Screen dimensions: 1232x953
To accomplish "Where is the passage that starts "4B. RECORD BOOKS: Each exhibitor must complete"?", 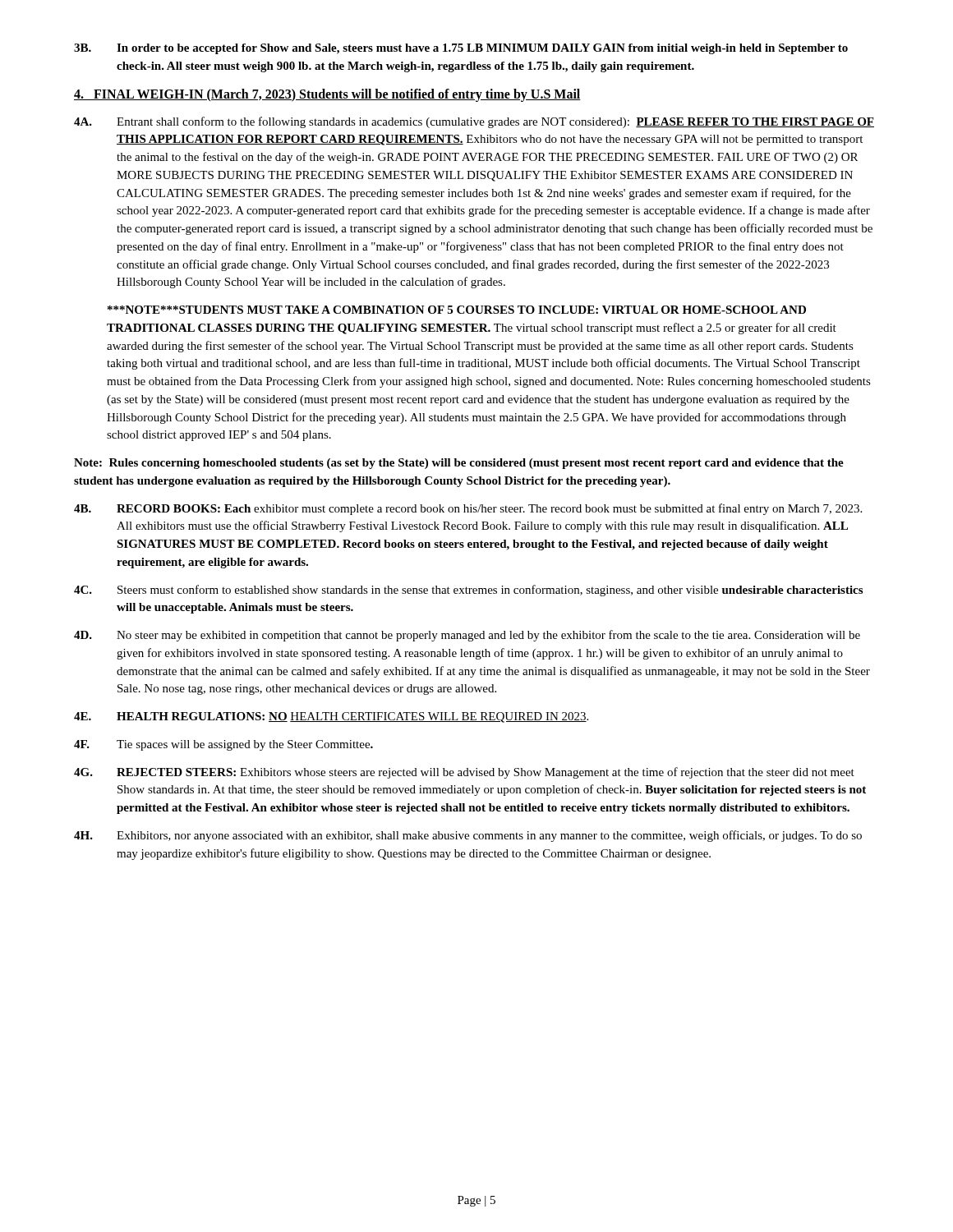I will pyautogui.click(x=476, y=536).
